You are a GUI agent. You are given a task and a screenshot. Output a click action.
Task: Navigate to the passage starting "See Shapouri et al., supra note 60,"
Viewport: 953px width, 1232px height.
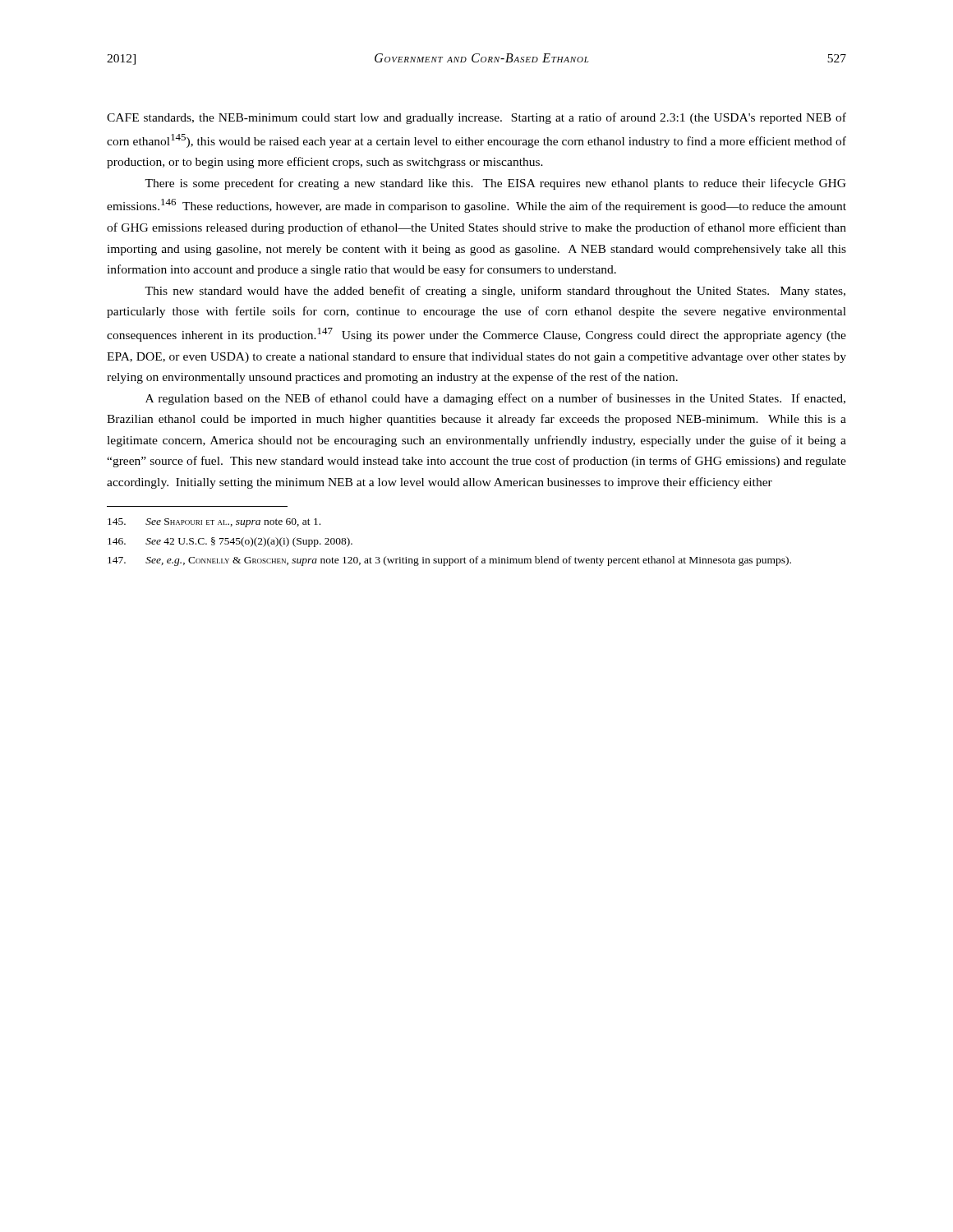[x=214, y=522]
